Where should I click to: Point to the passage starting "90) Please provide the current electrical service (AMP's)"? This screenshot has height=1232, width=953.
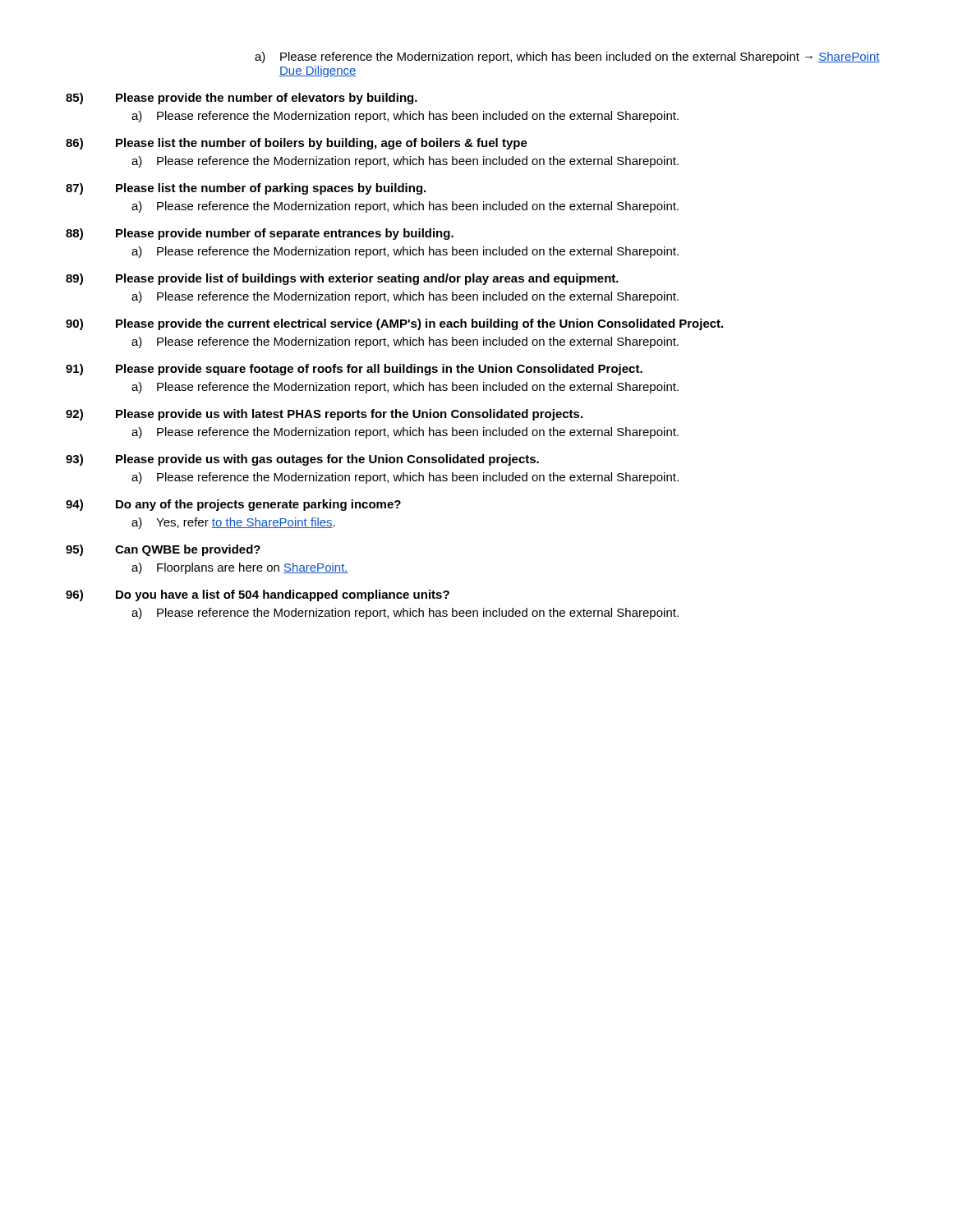[476, 332]
